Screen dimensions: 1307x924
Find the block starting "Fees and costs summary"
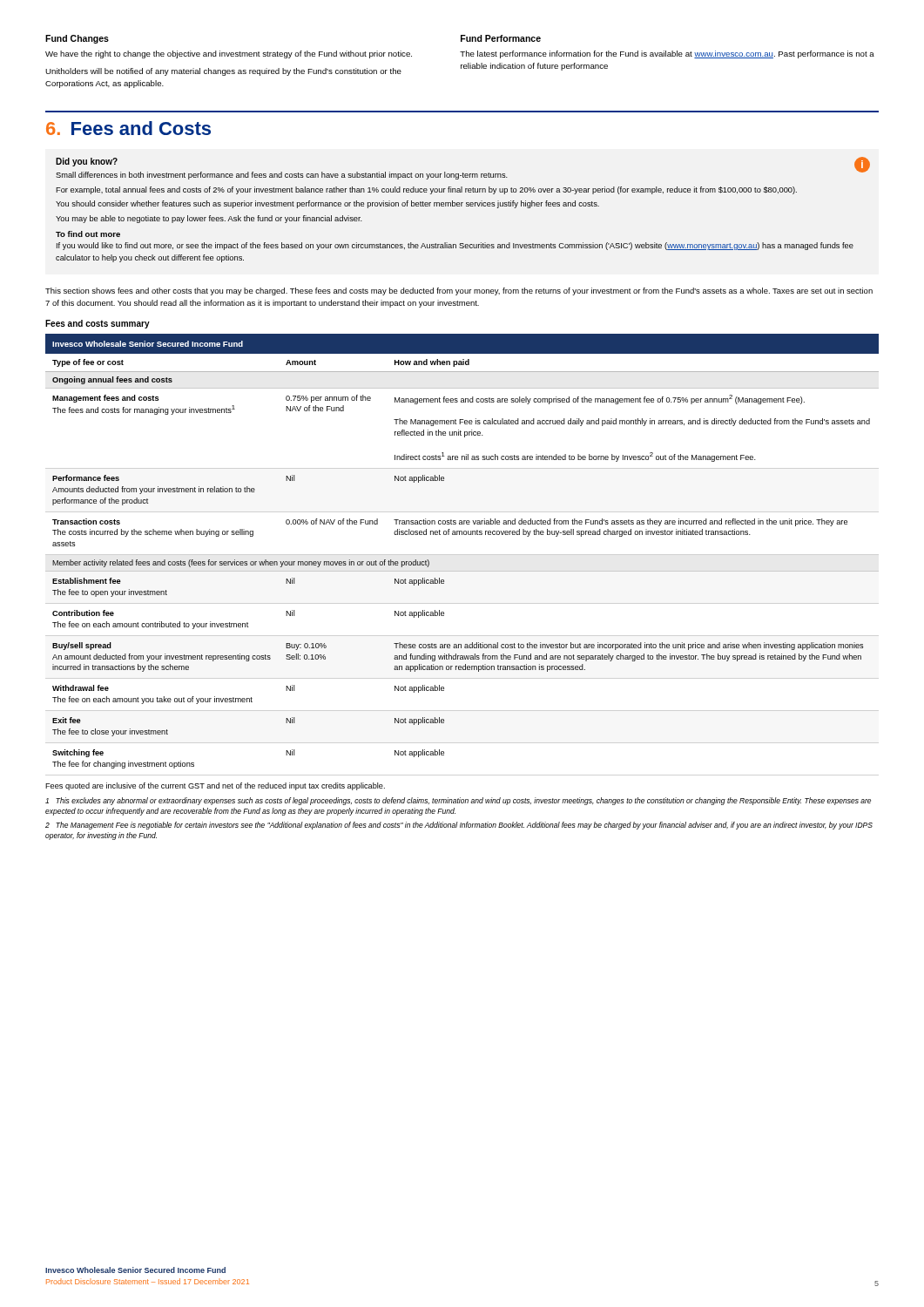click(x=97, y=323)
